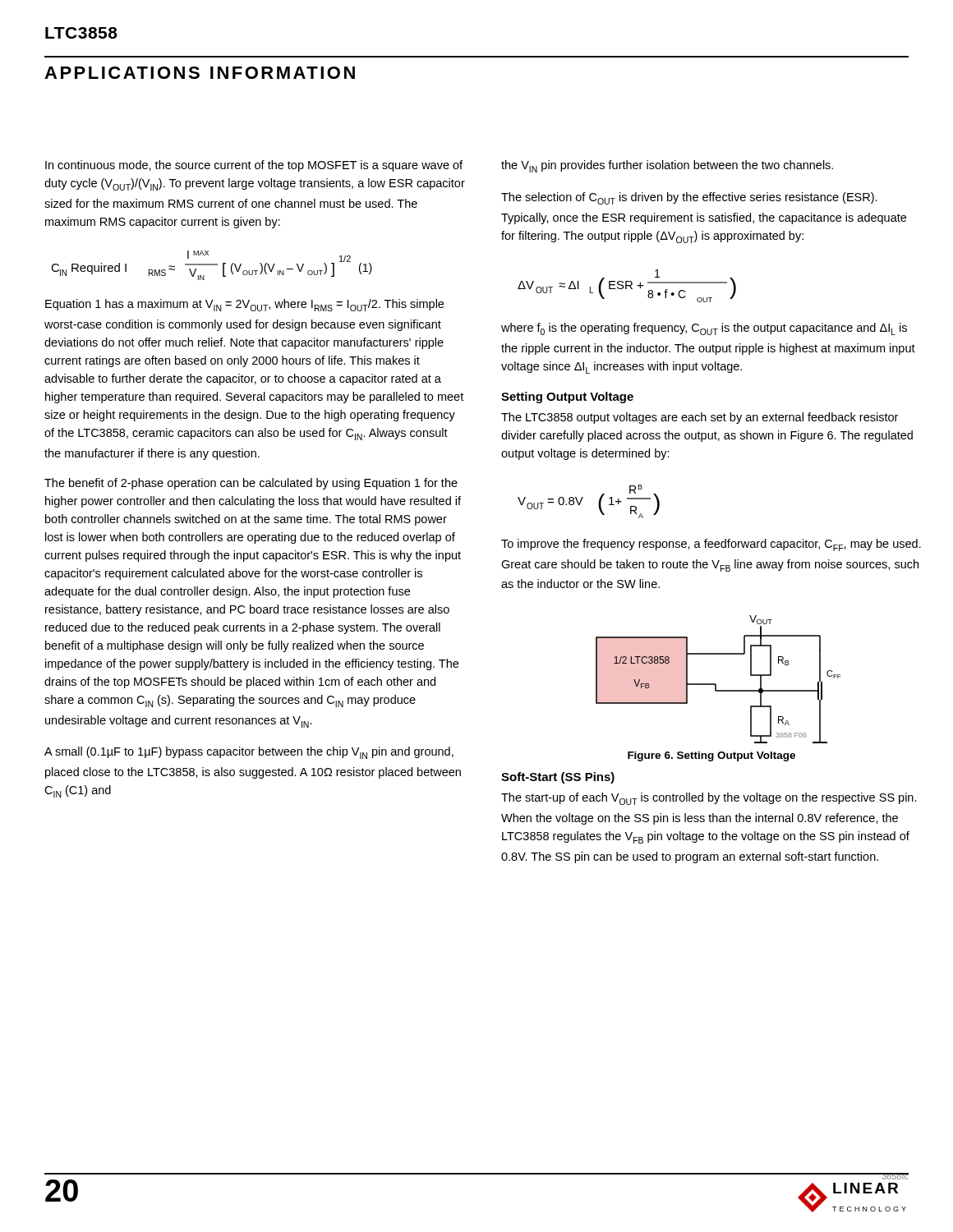Screen dimensions: 1232x953
Task: Find the element starting "The selection of COUT"
Action: [x=704, y=217]
